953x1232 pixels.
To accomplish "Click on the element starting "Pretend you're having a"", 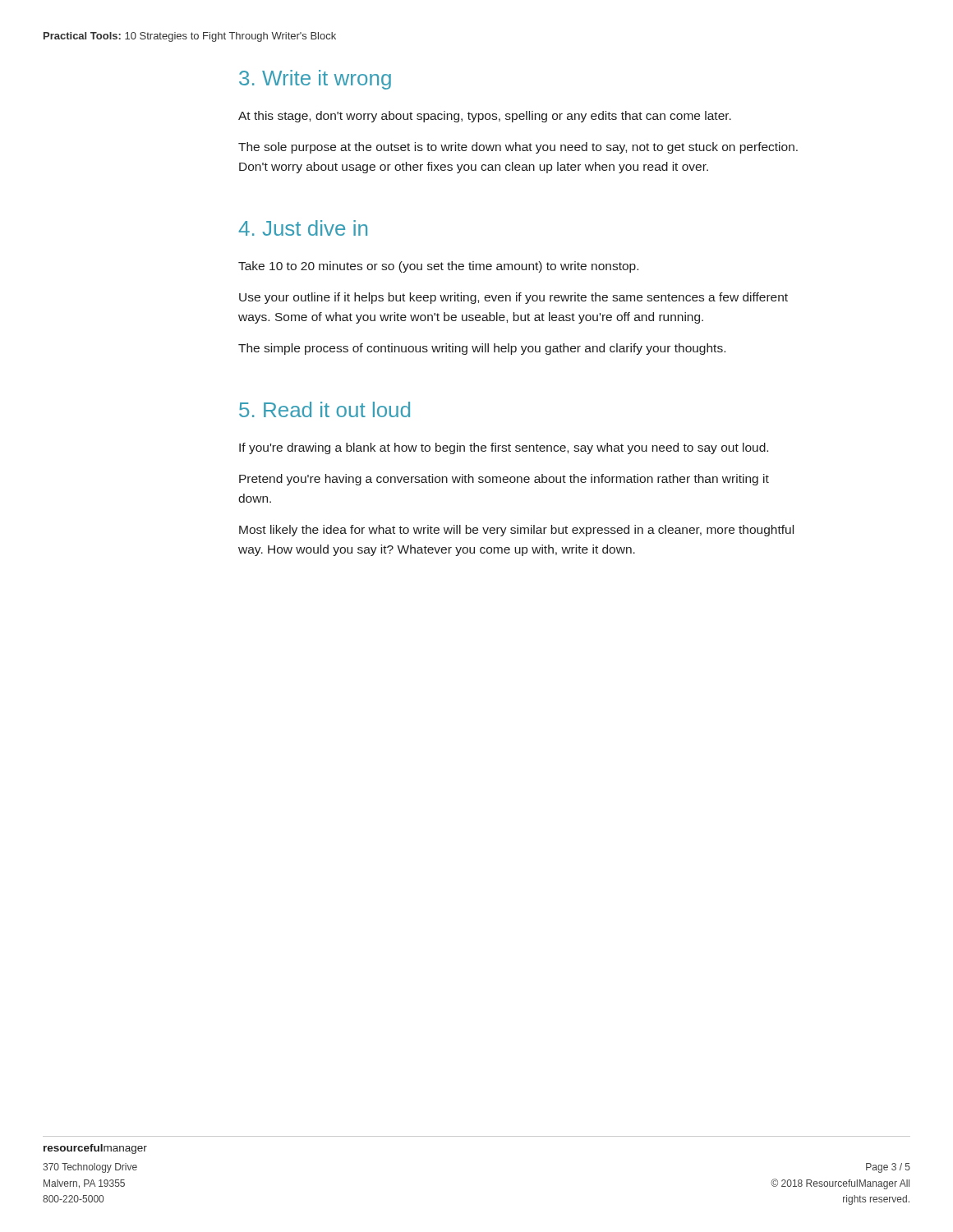I will tap(504, 488).
